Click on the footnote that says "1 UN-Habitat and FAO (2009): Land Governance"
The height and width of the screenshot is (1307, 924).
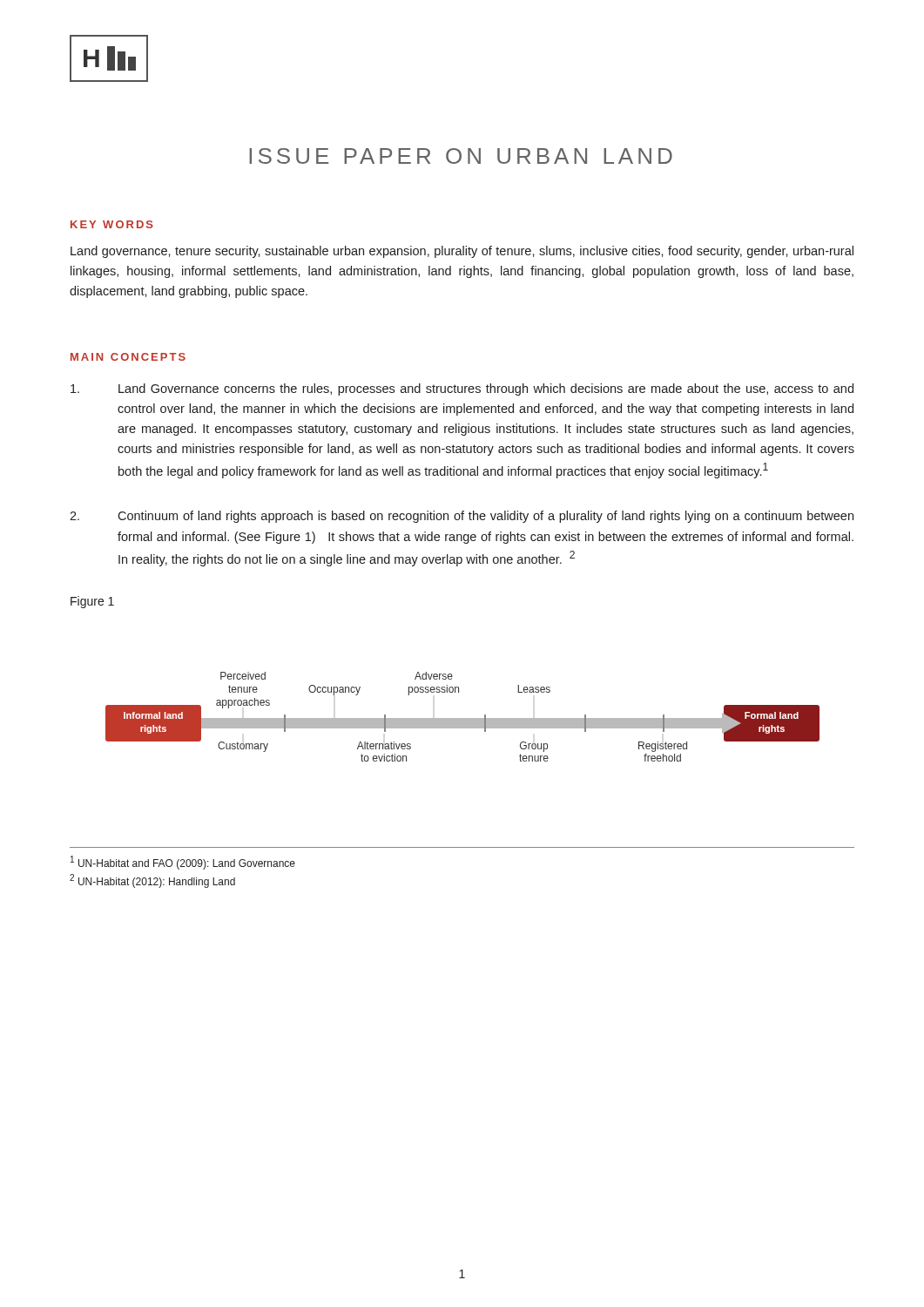(x=182, y=862)
